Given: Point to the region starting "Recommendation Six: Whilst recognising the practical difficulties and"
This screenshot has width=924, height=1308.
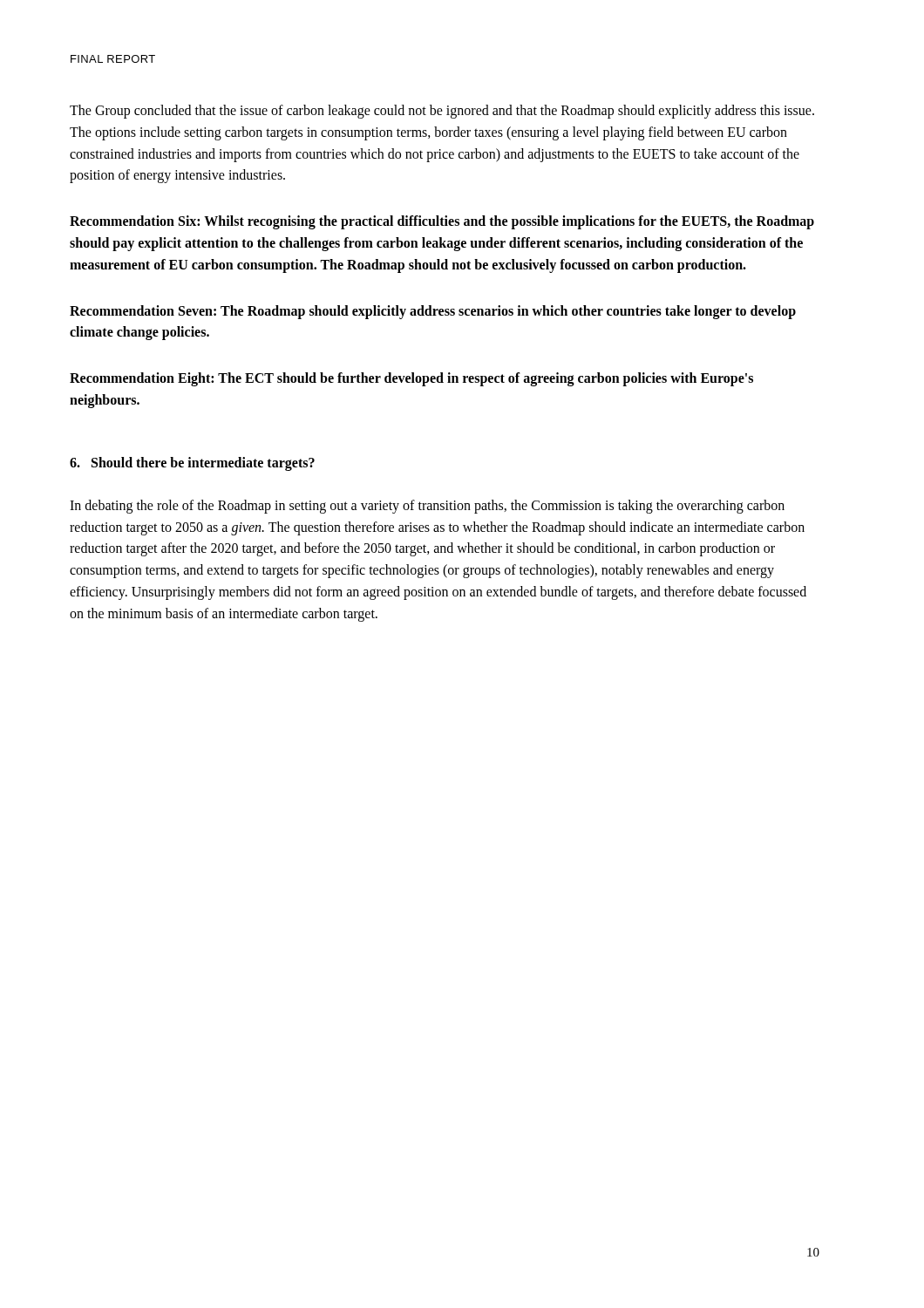Looking at the screenshot, I should tap(442, 243).
